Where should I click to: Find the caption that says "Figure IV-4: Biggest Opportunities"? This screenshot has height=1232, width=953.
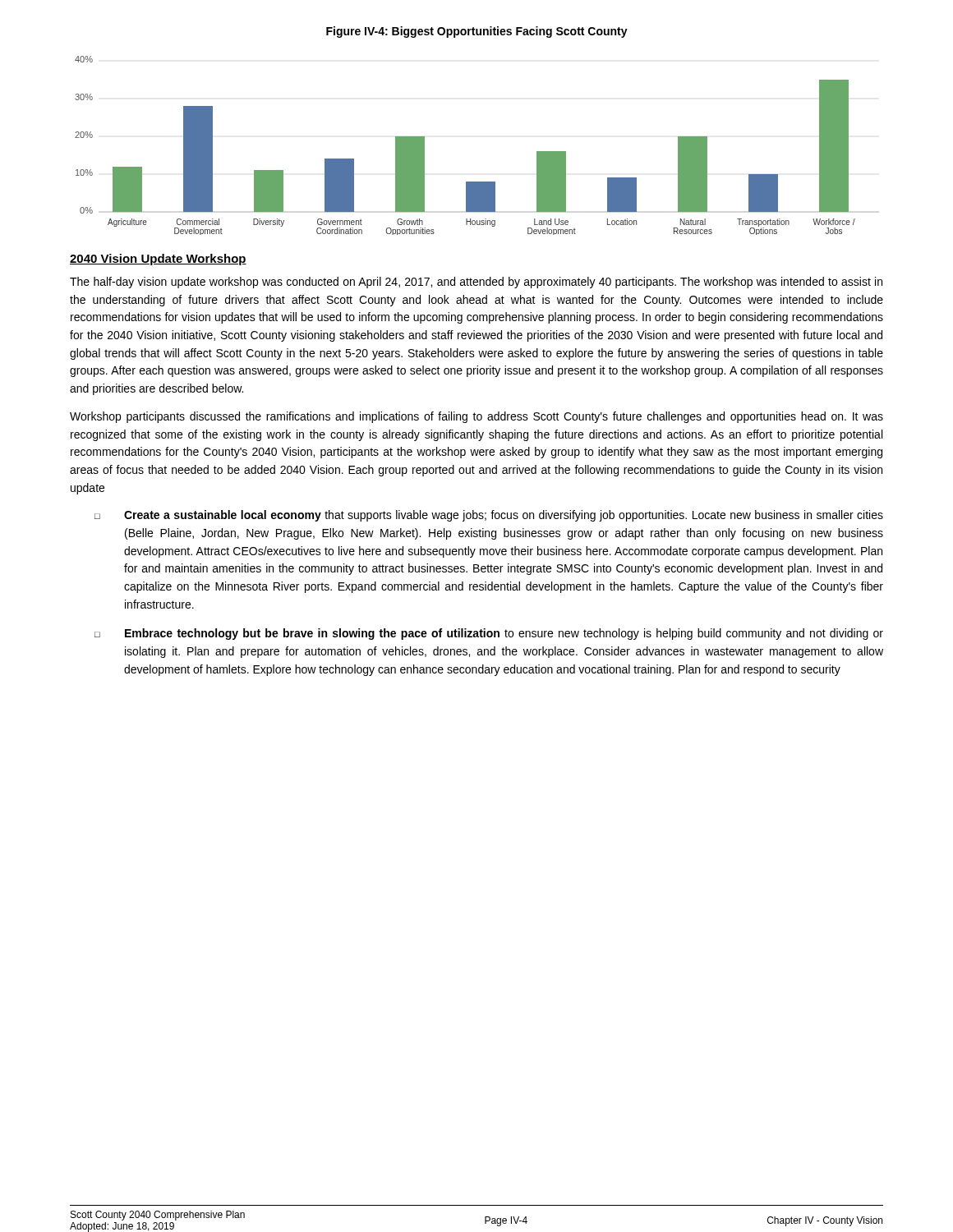point(476,31)
